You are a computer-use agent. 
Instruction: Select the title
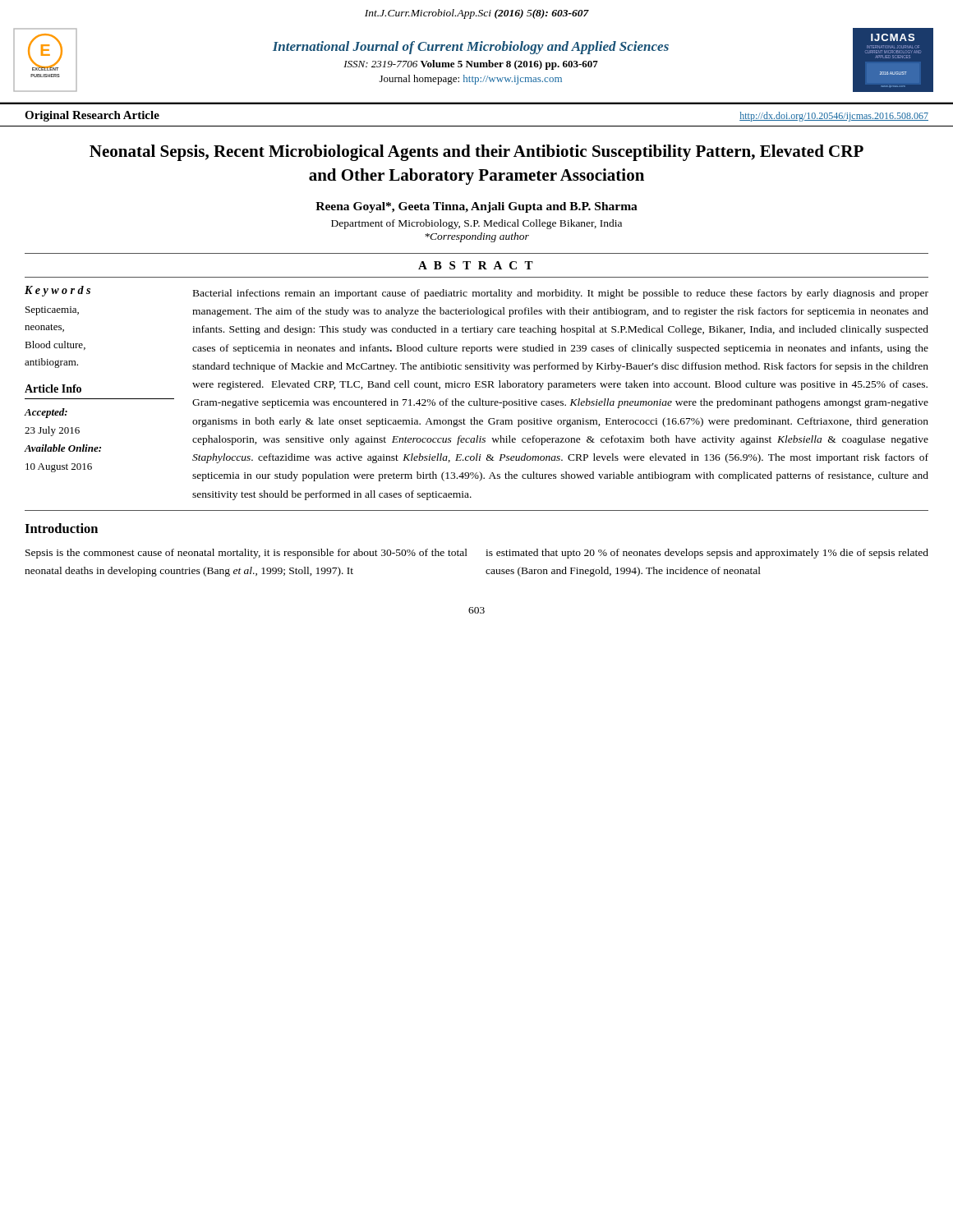[476, 163]
